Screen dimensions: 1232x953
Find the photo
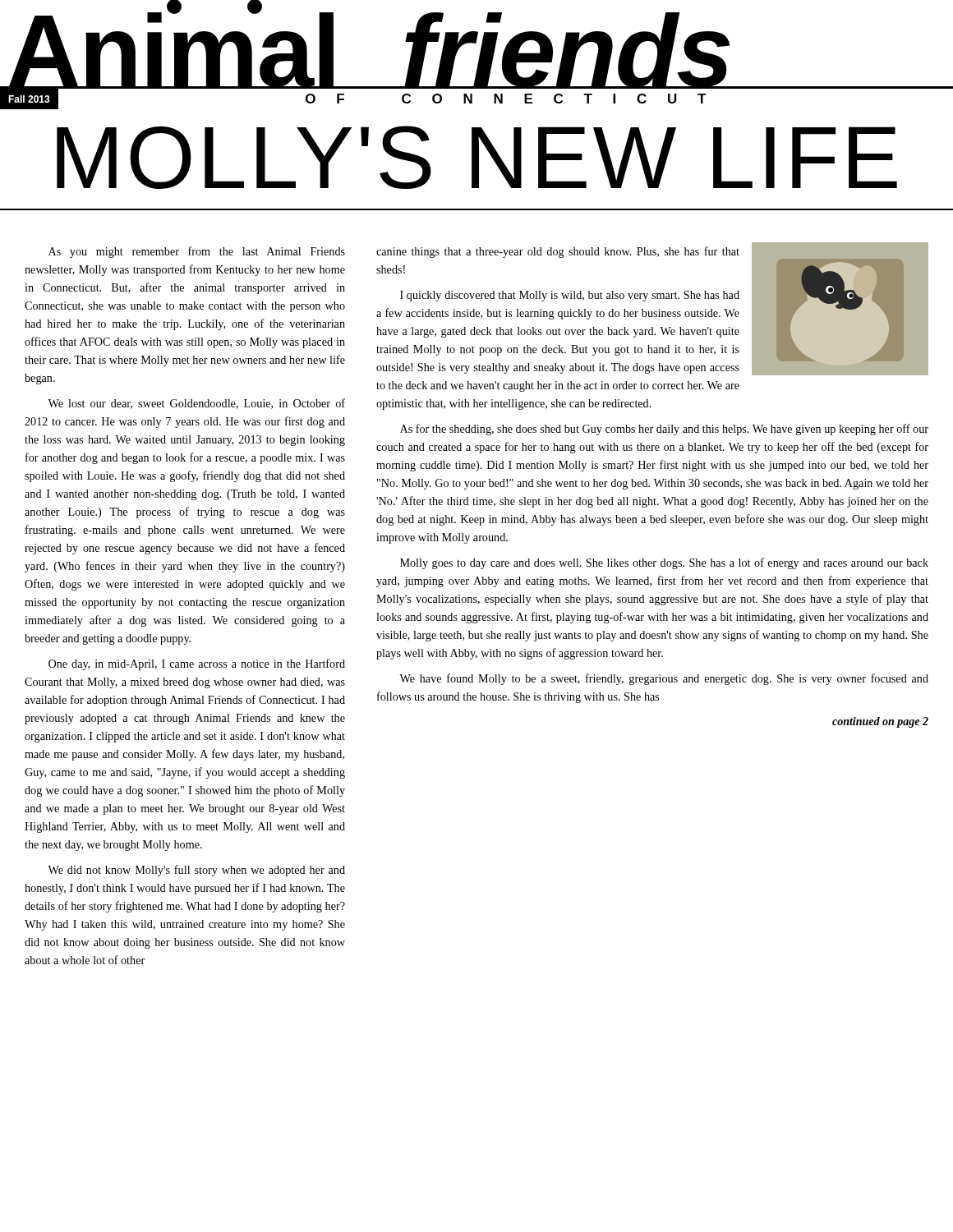pos(840,309)
